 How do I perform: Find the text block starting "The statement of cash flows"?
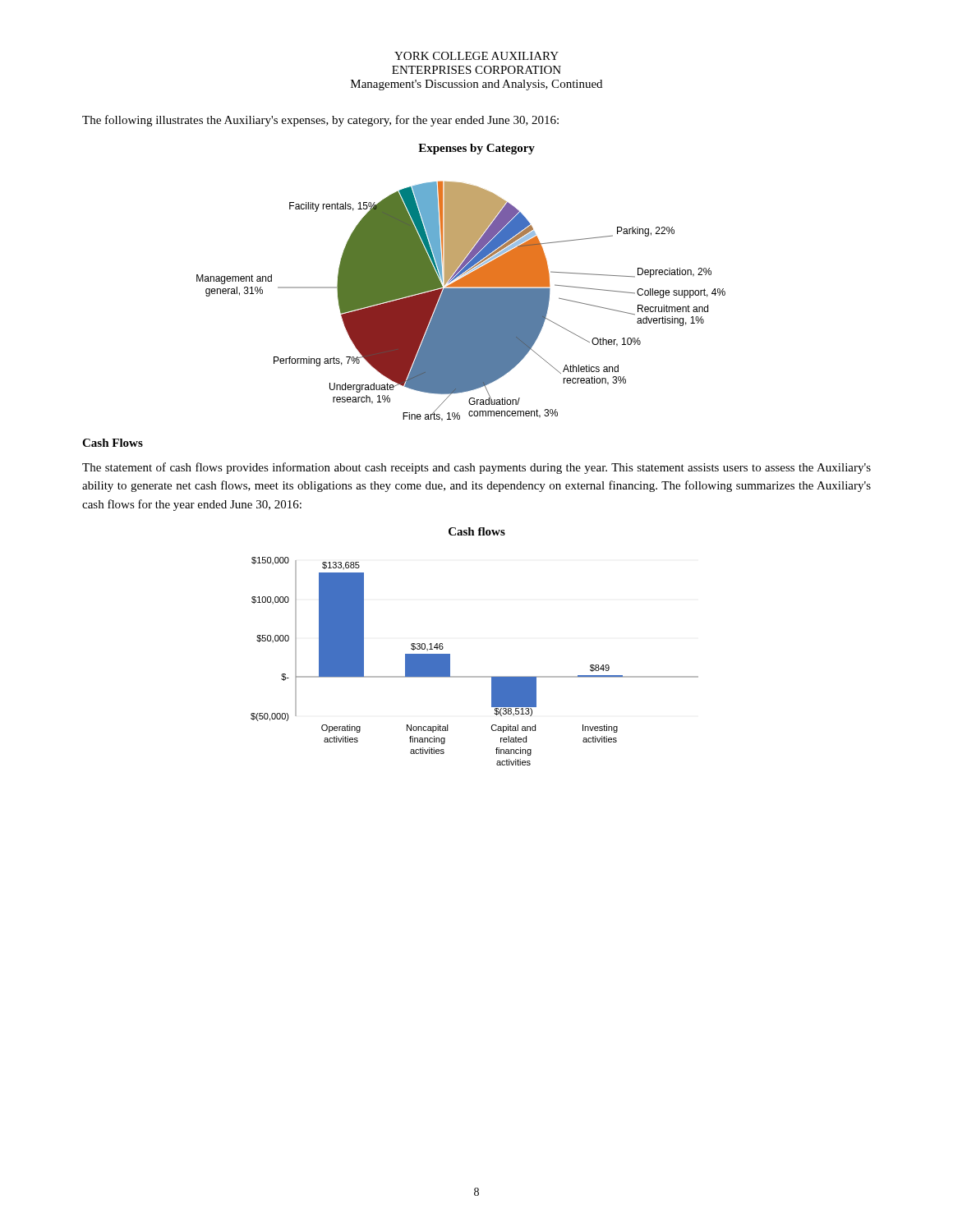pyautogui.click(x=476, y=485)
